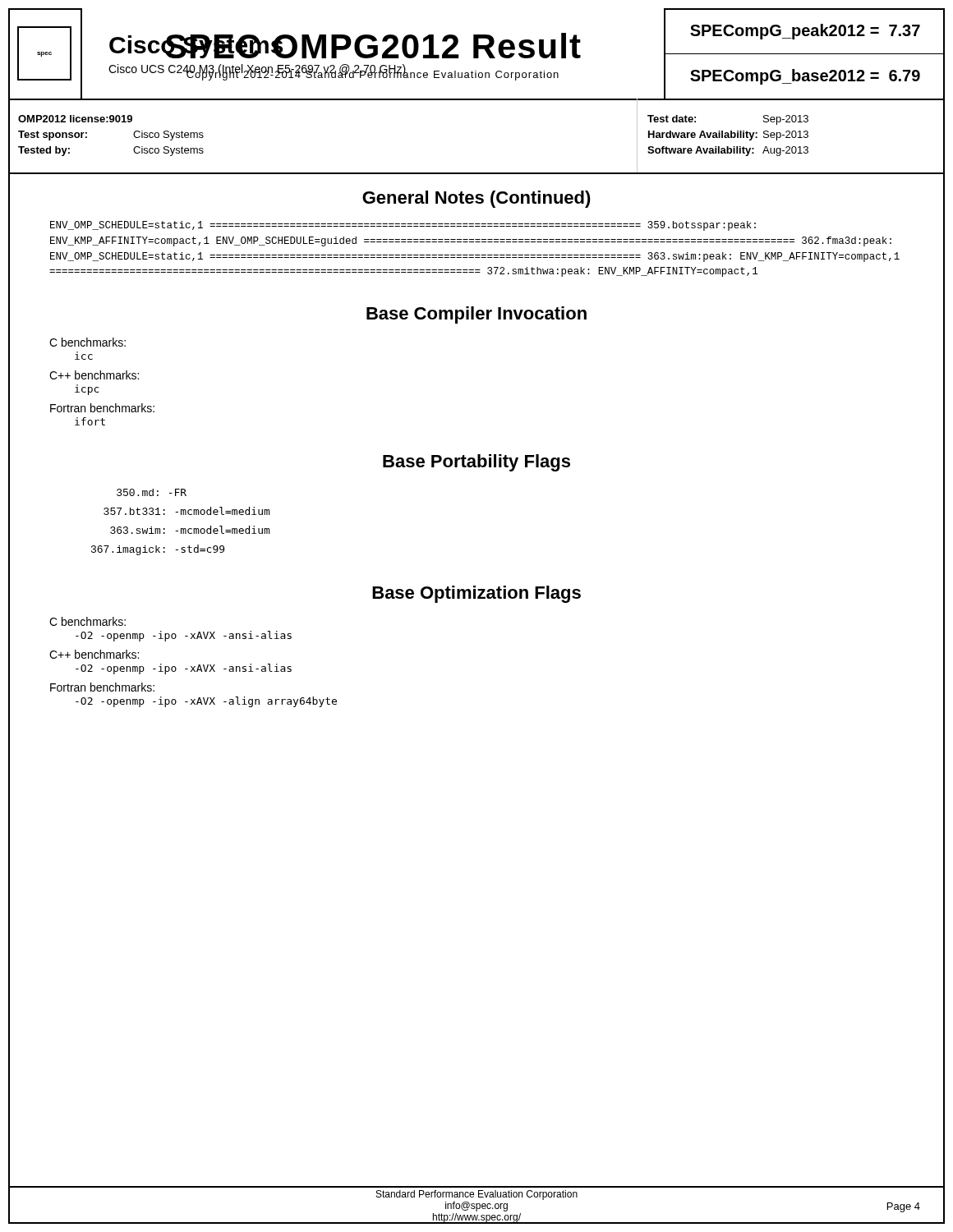953x1232 pixels.
Task: Select the passage starting "C++ benchmarks: -O2"
Action: click(x=171, y=661)
